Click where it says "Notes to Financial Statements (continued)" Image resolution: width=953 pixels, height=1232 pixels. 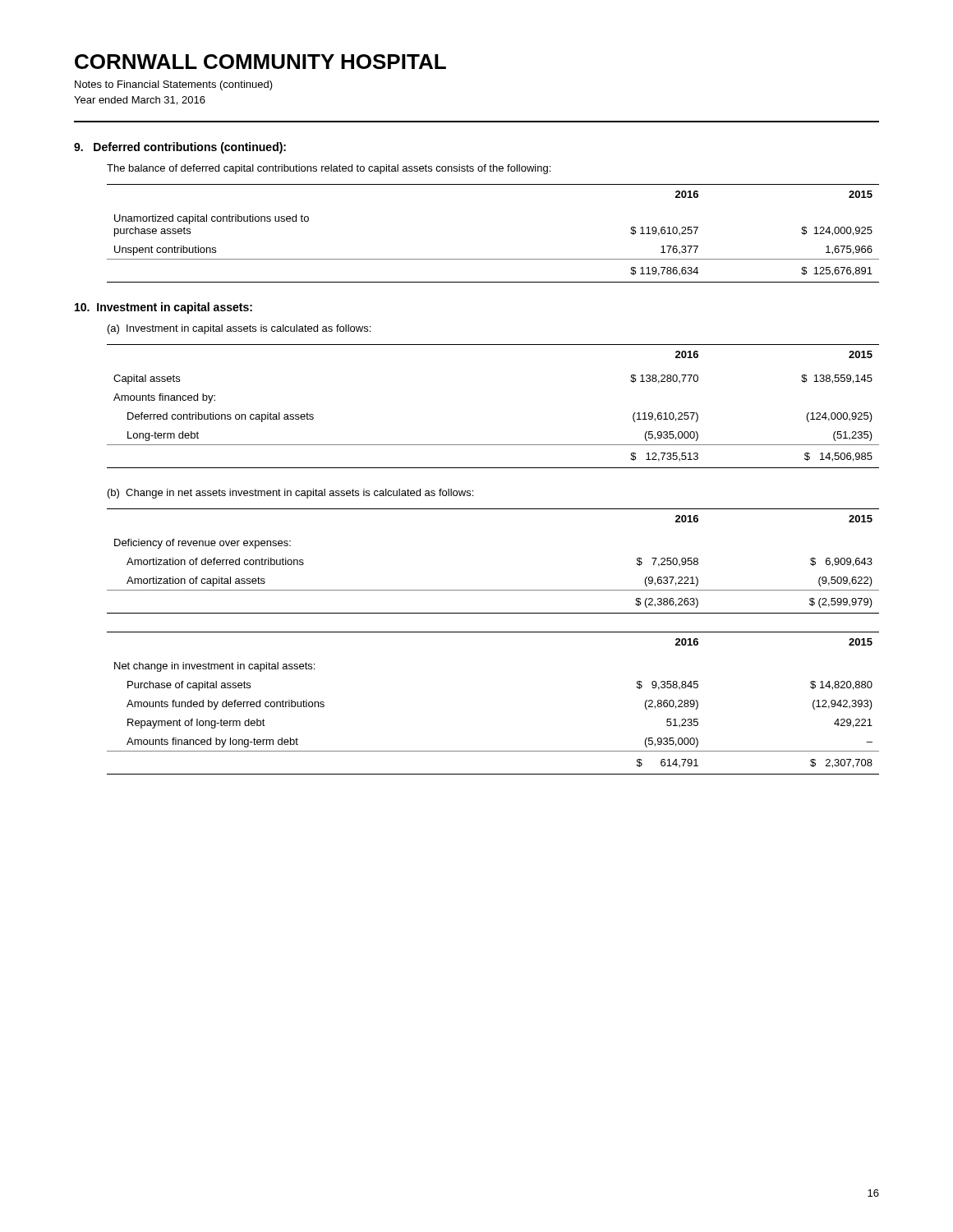tap(173, 84)
